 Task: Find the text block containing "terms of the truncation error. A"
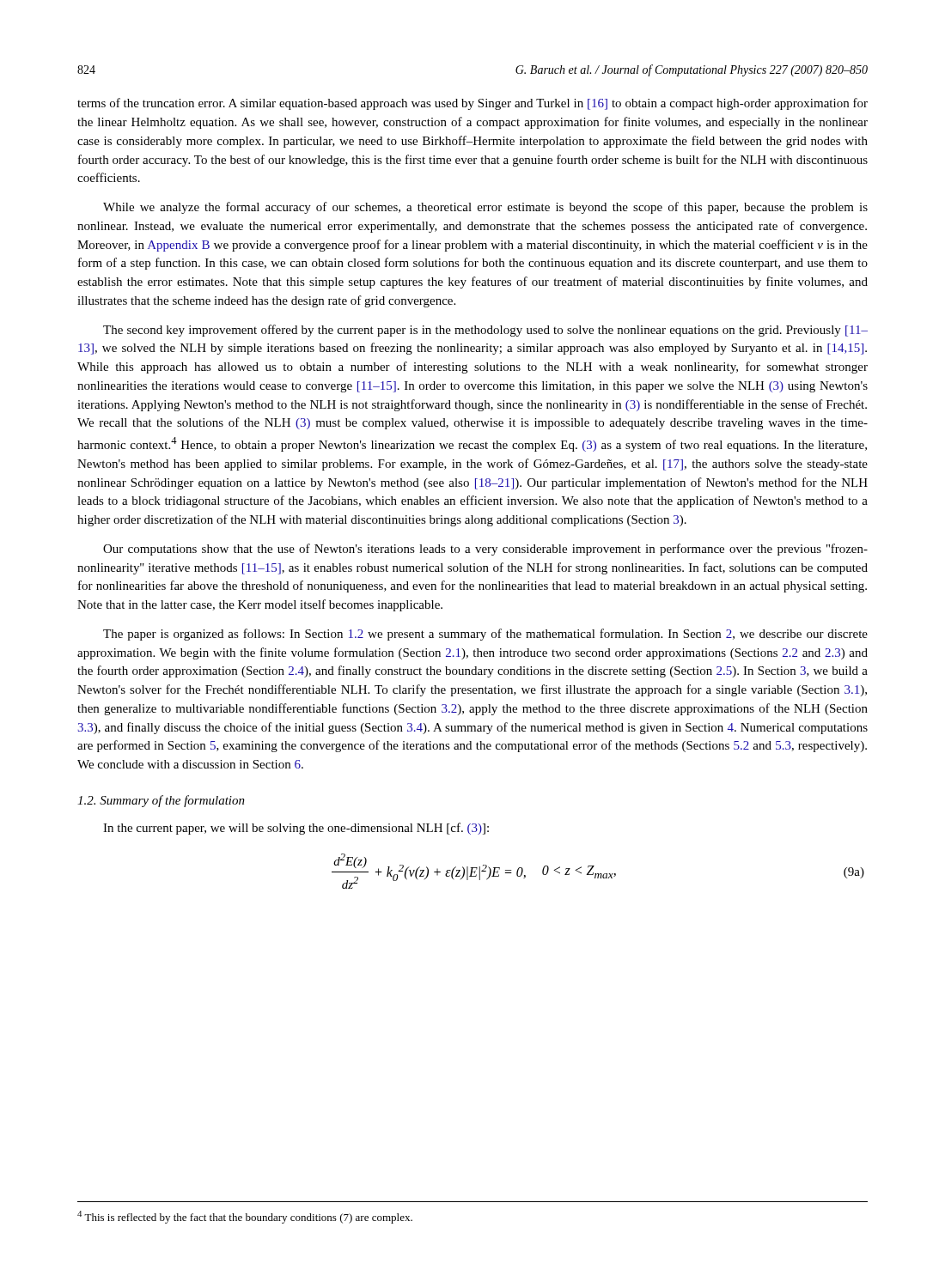tap(472, 141)
